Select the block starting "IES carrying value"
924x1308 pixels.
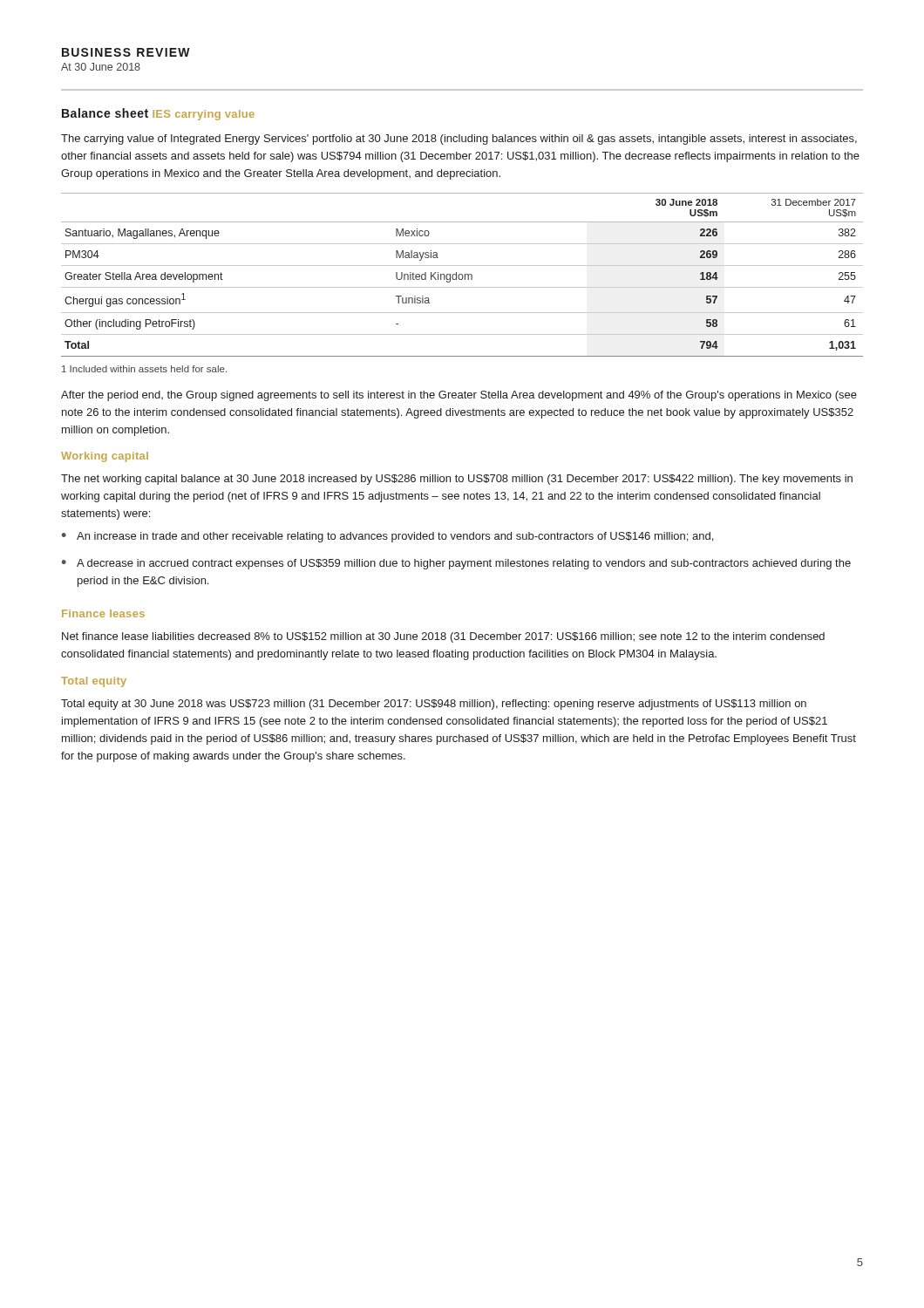[204, 114]
